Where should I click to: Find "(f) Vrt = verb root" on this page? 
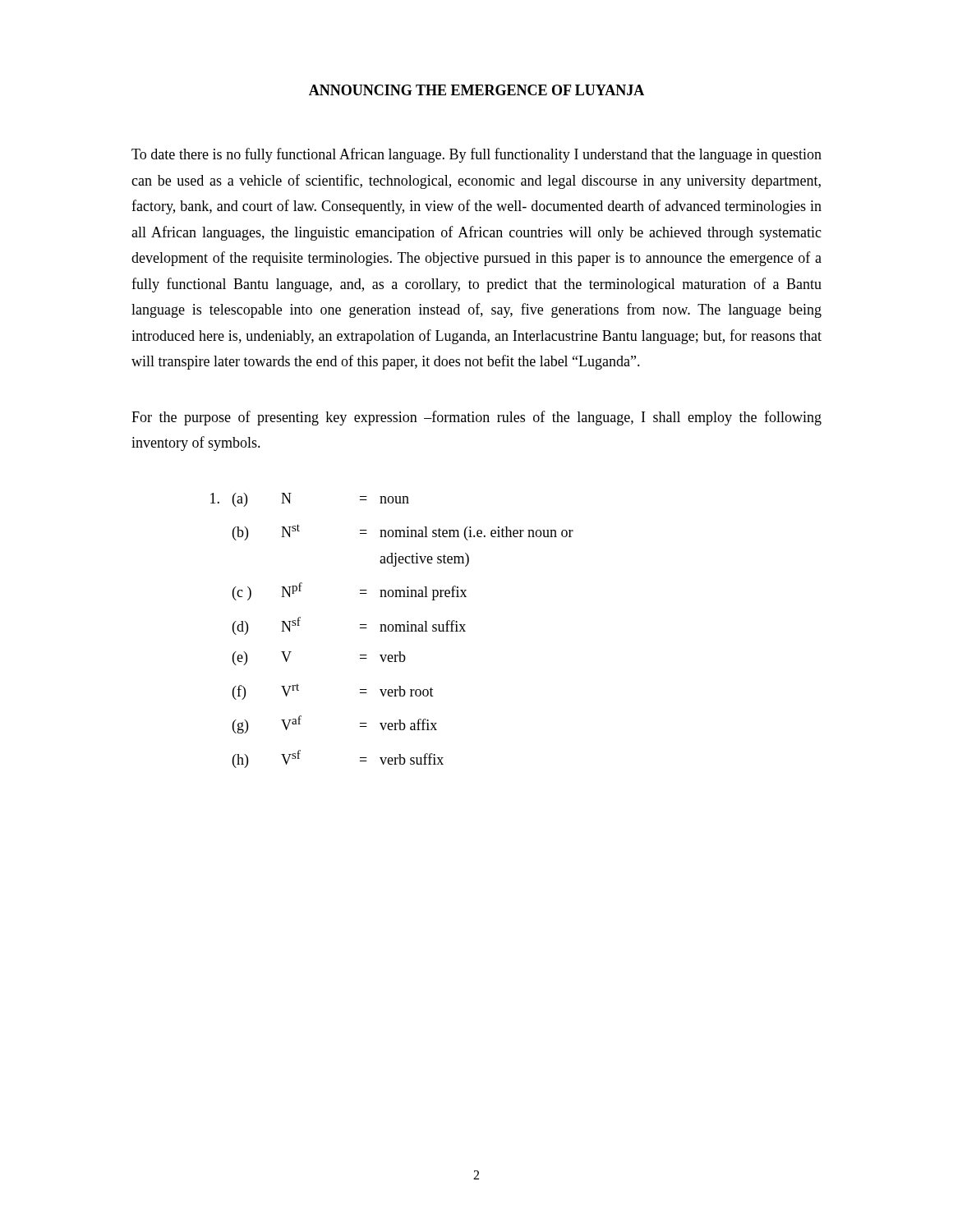[392, 692]
